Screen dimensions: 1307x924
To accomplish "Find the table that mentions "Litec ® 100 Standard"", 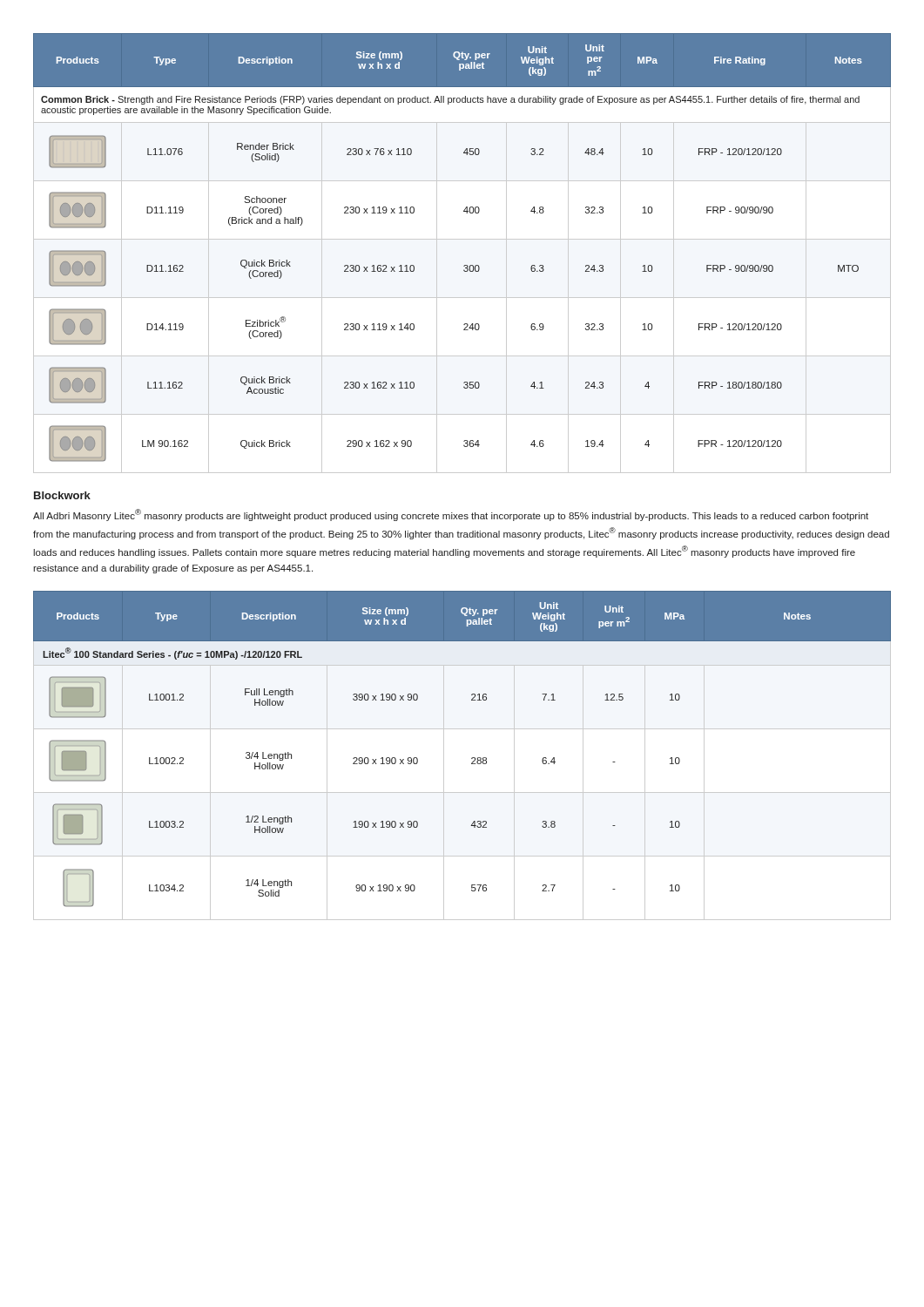I will (462, 755).
